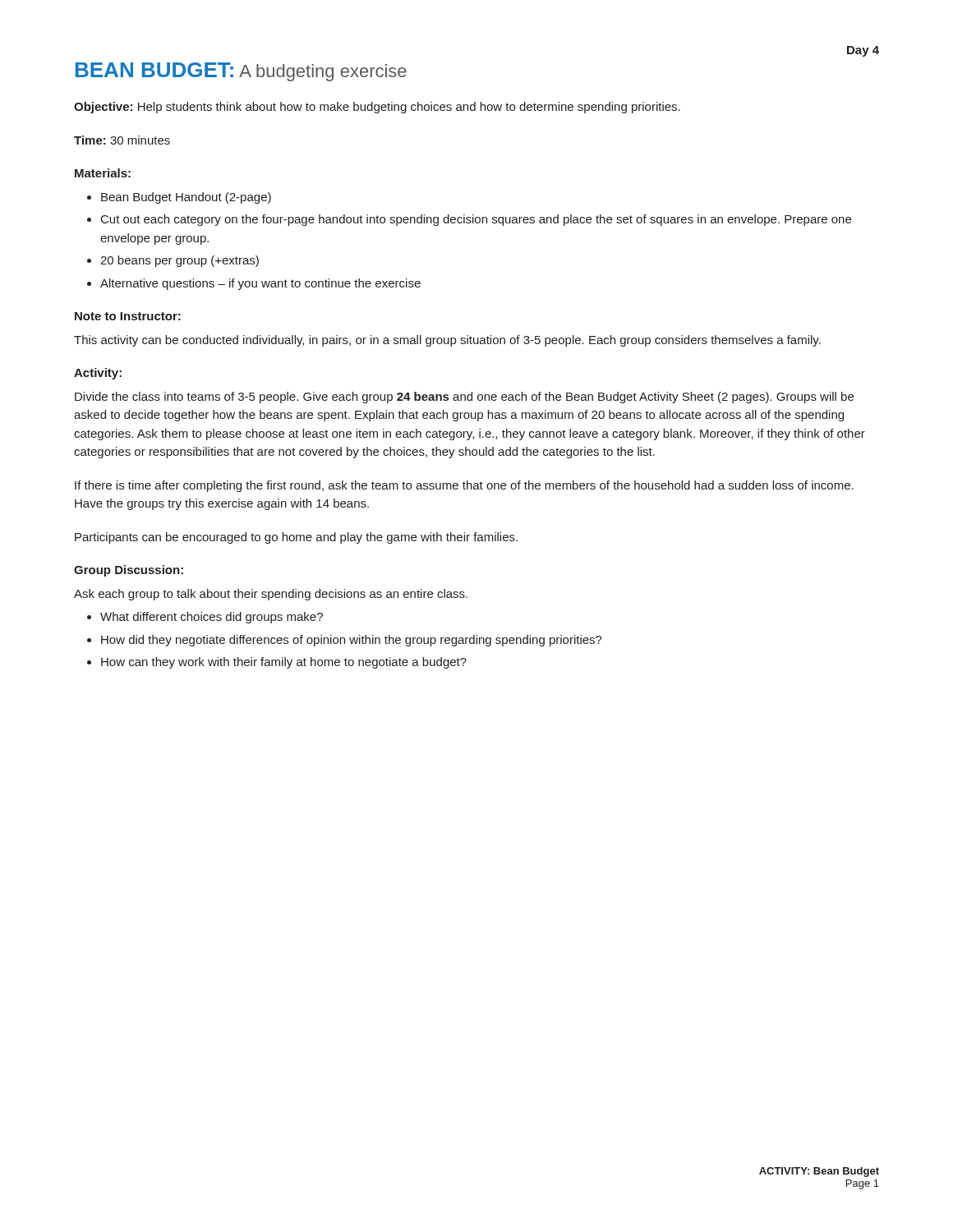Navigate to the text block starting "20 beans per group"

click(x=180, y=260)
